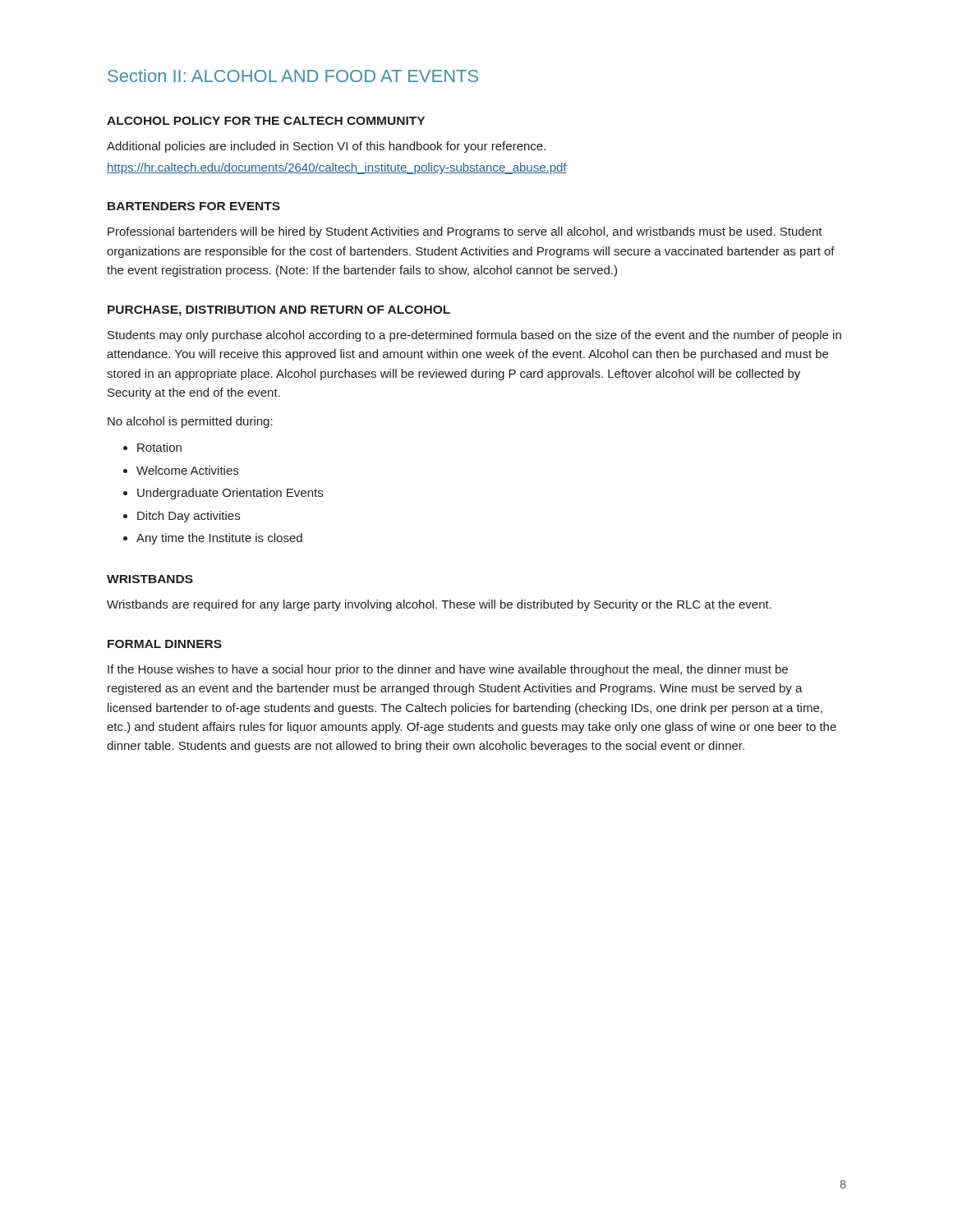This screenshot has height=1232, width=953.
Task: Select the section header that says "BARTENDERS FOR EVENTS"
Action: point(194,206)
